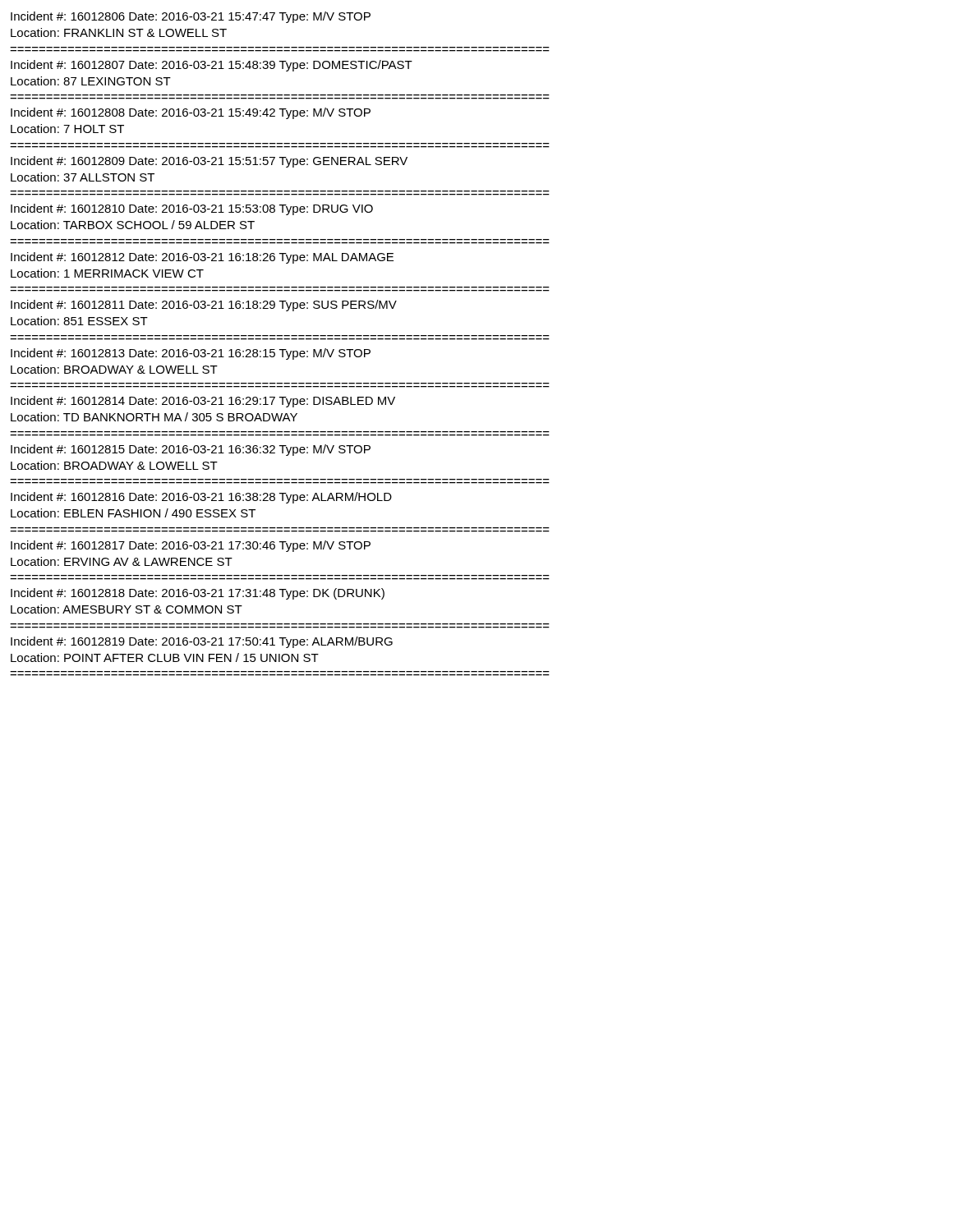Image resolution: width=953 pixels, height=1232 pixels.
Task: Select the list item that reads "Incident #: 16012807 Date:"
Action: [x=212, y=66]
